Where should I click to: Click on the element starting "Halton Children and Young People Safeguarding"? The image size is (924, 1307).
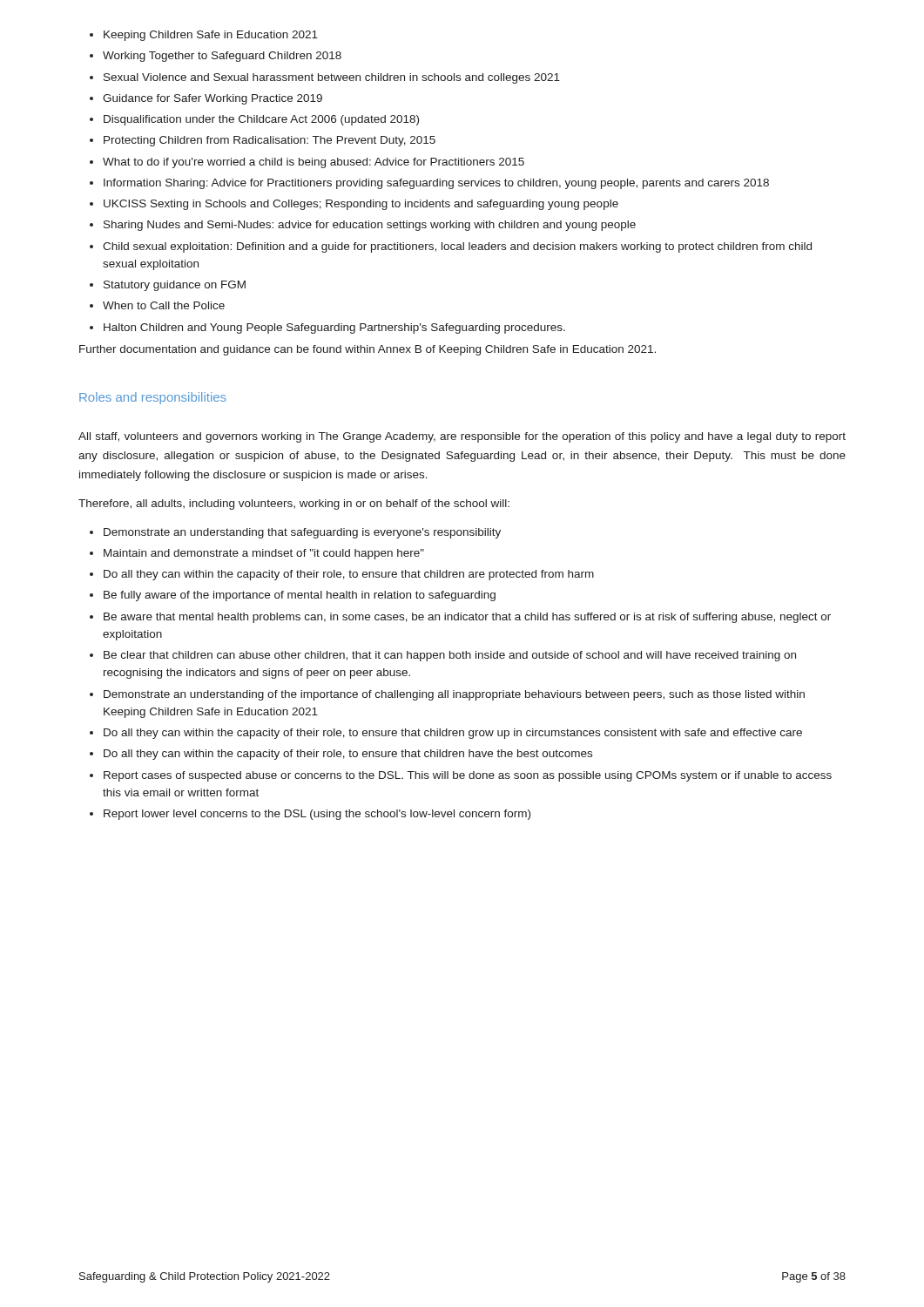click(474, 327)
